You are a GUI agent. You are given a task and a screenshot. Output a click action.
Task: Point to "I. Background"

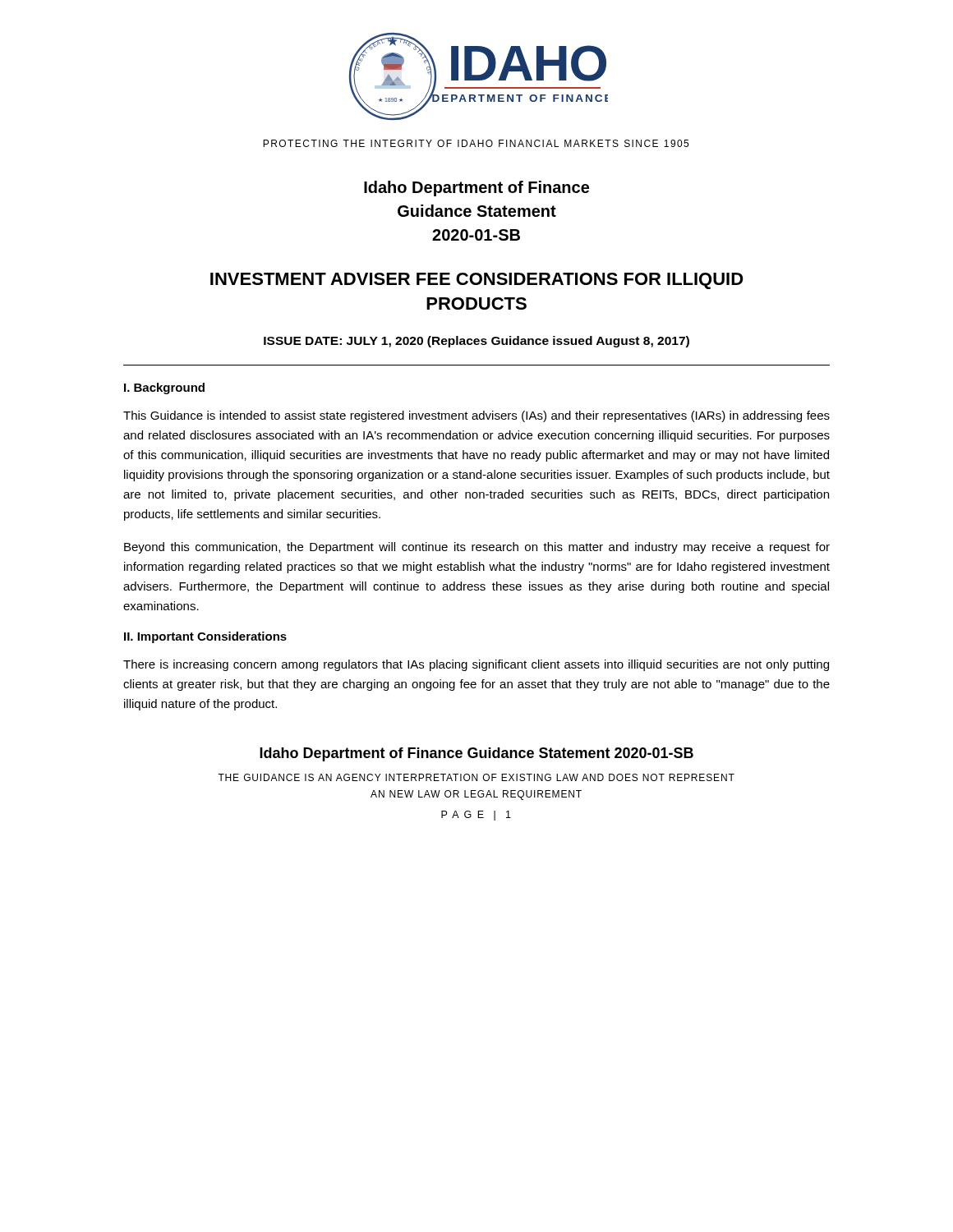coord(164,388)
